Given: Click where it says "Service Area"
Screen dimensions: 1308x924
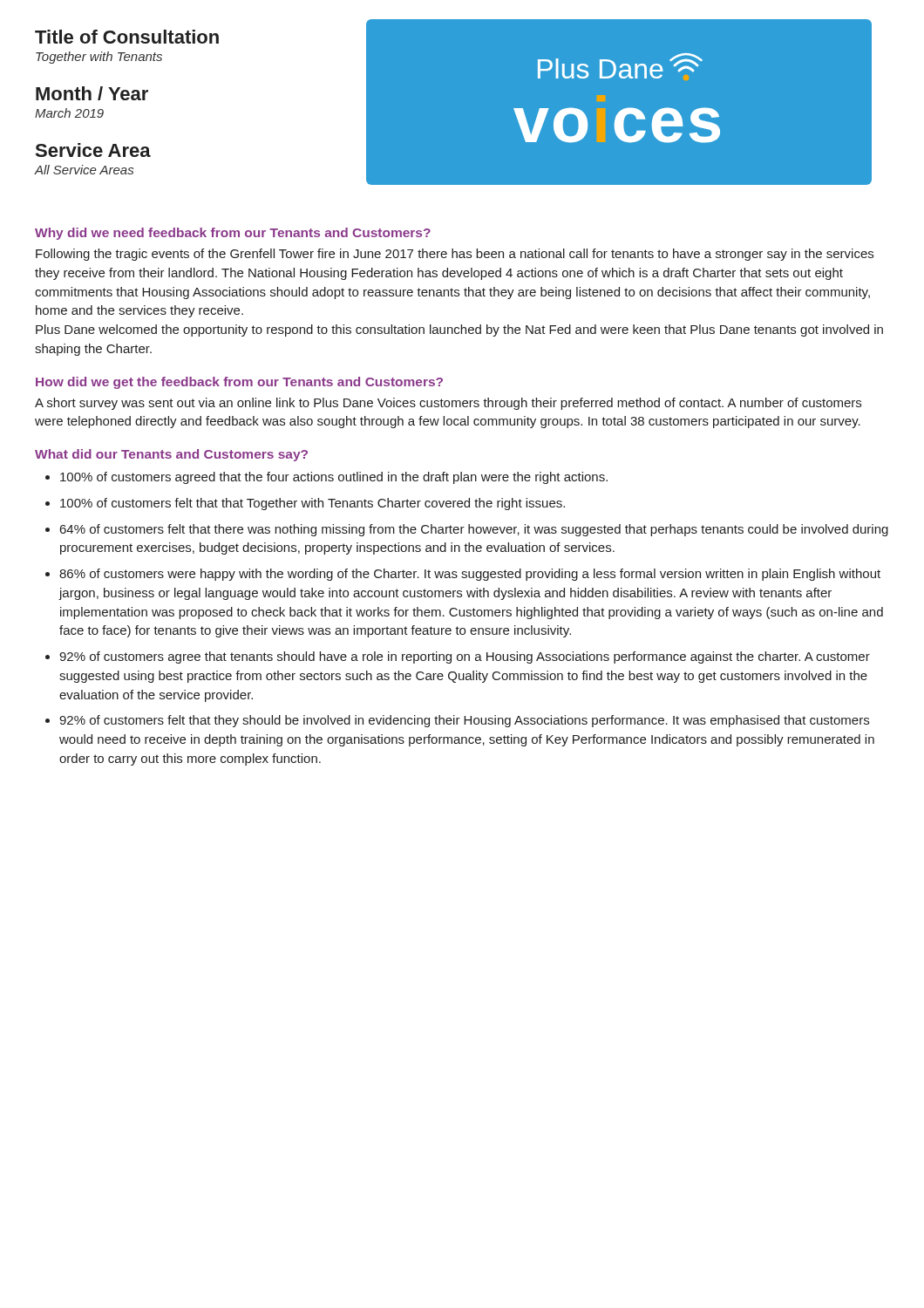Looking at the screenshot, I should 93,150.
